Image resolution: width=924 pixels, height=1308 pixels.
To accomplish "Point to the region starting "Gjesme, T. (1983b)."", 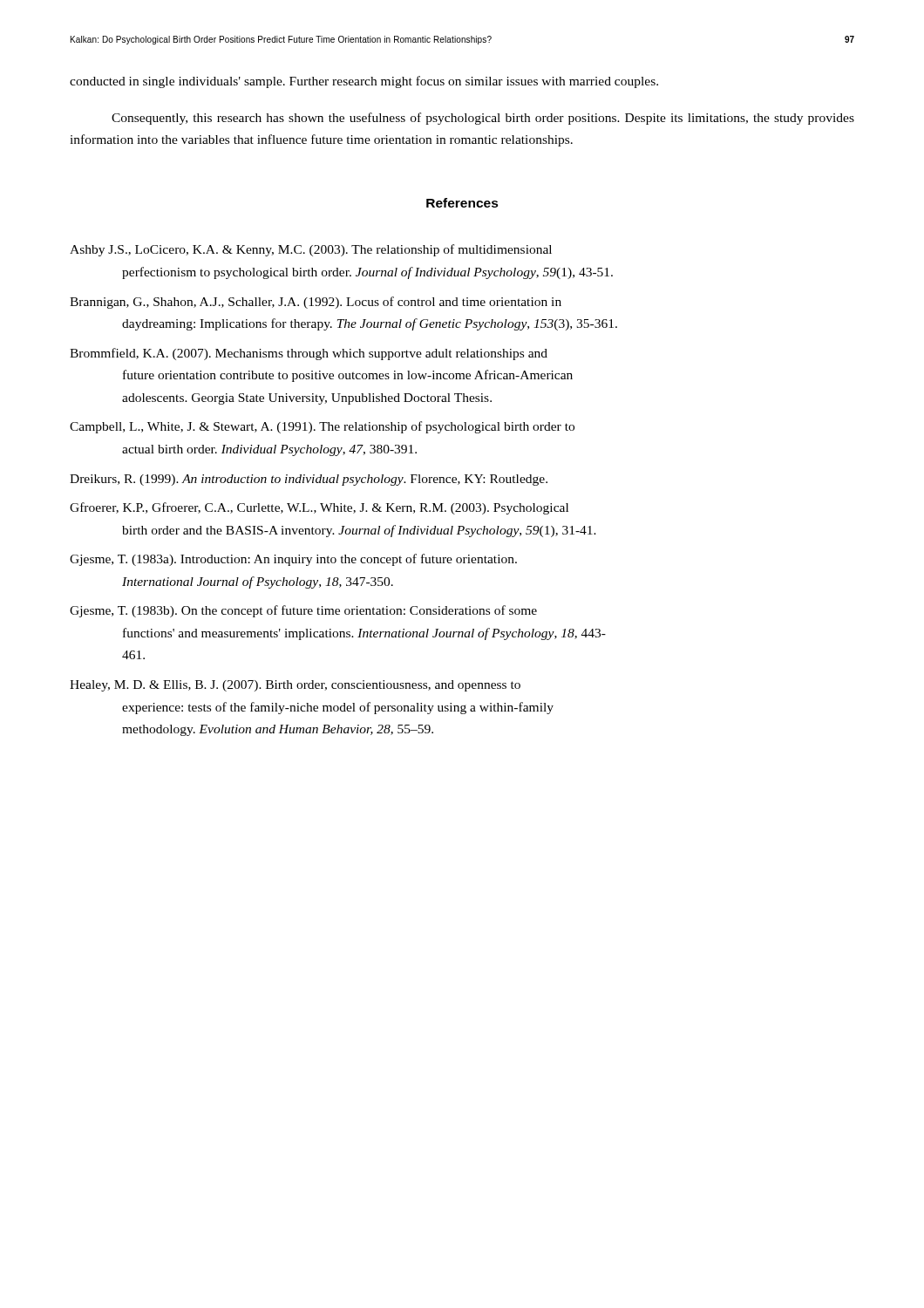I will [462, 633].
